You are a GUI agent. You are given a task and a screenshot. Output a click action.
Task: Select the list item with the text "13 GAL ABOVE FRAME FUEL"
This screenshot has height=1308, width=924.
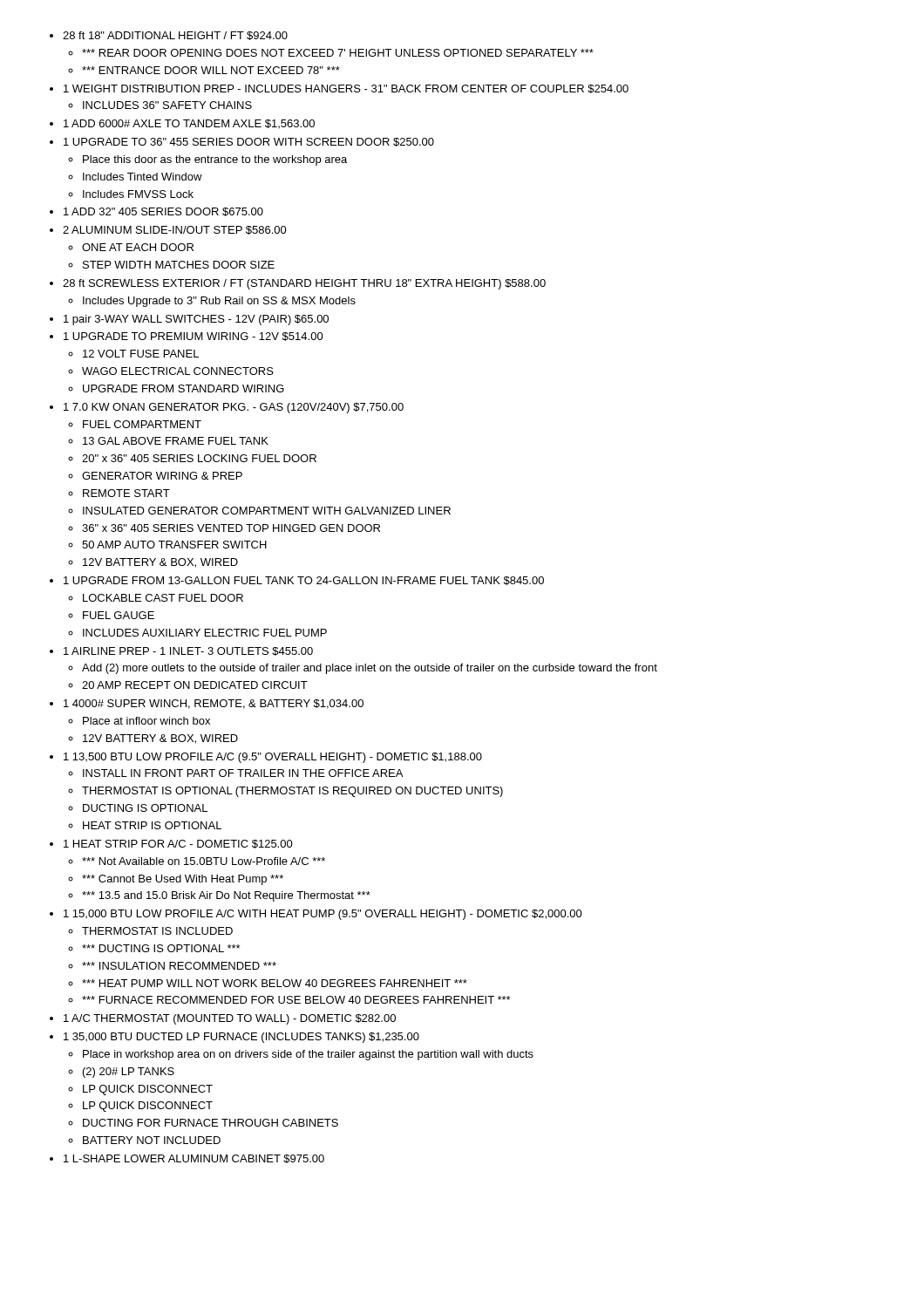click(175, 441)
